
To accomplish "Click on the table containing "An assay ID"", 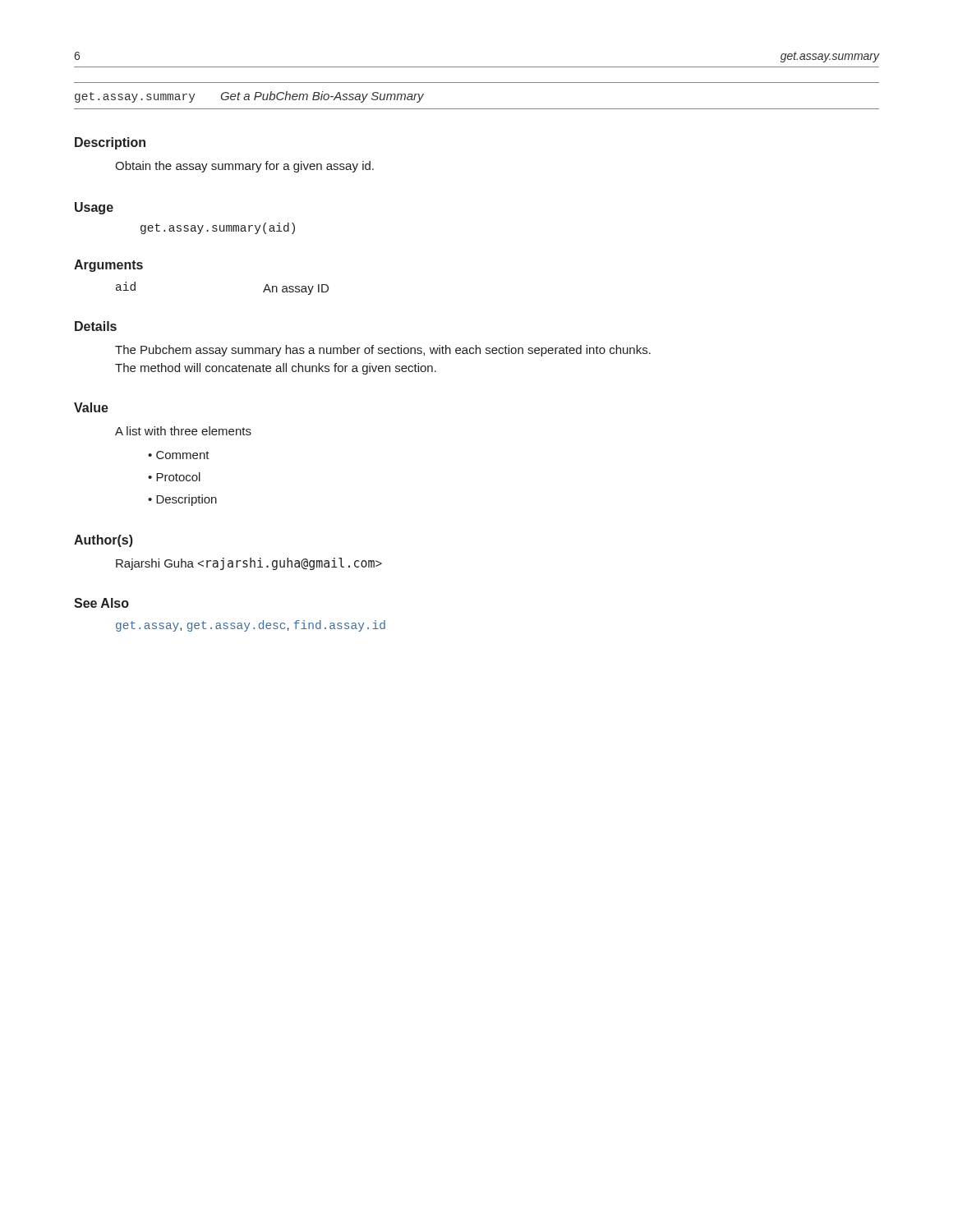I will click(x=497, y=287).
